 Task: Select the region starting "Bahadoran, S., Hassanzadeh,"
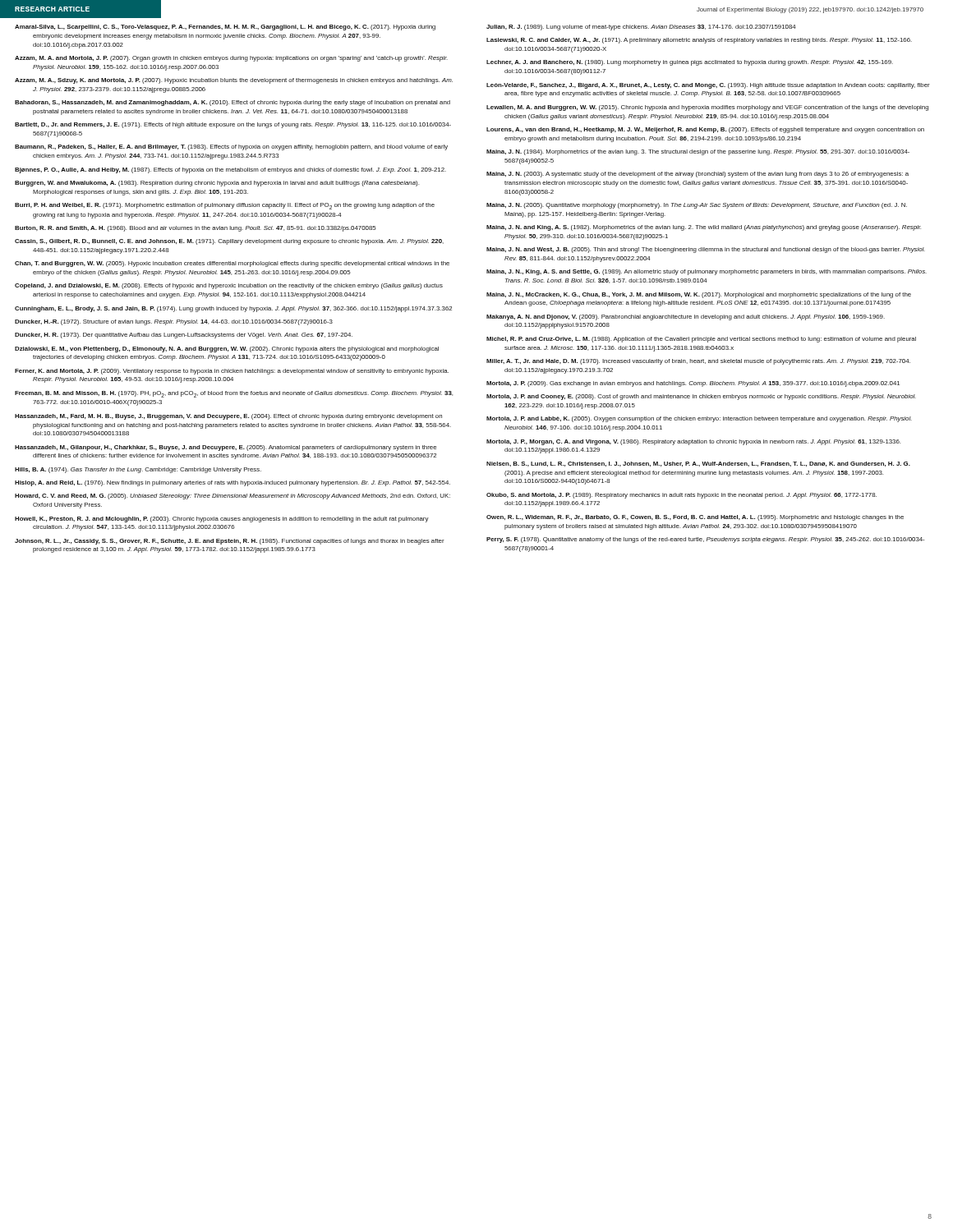tap(233, 107)
